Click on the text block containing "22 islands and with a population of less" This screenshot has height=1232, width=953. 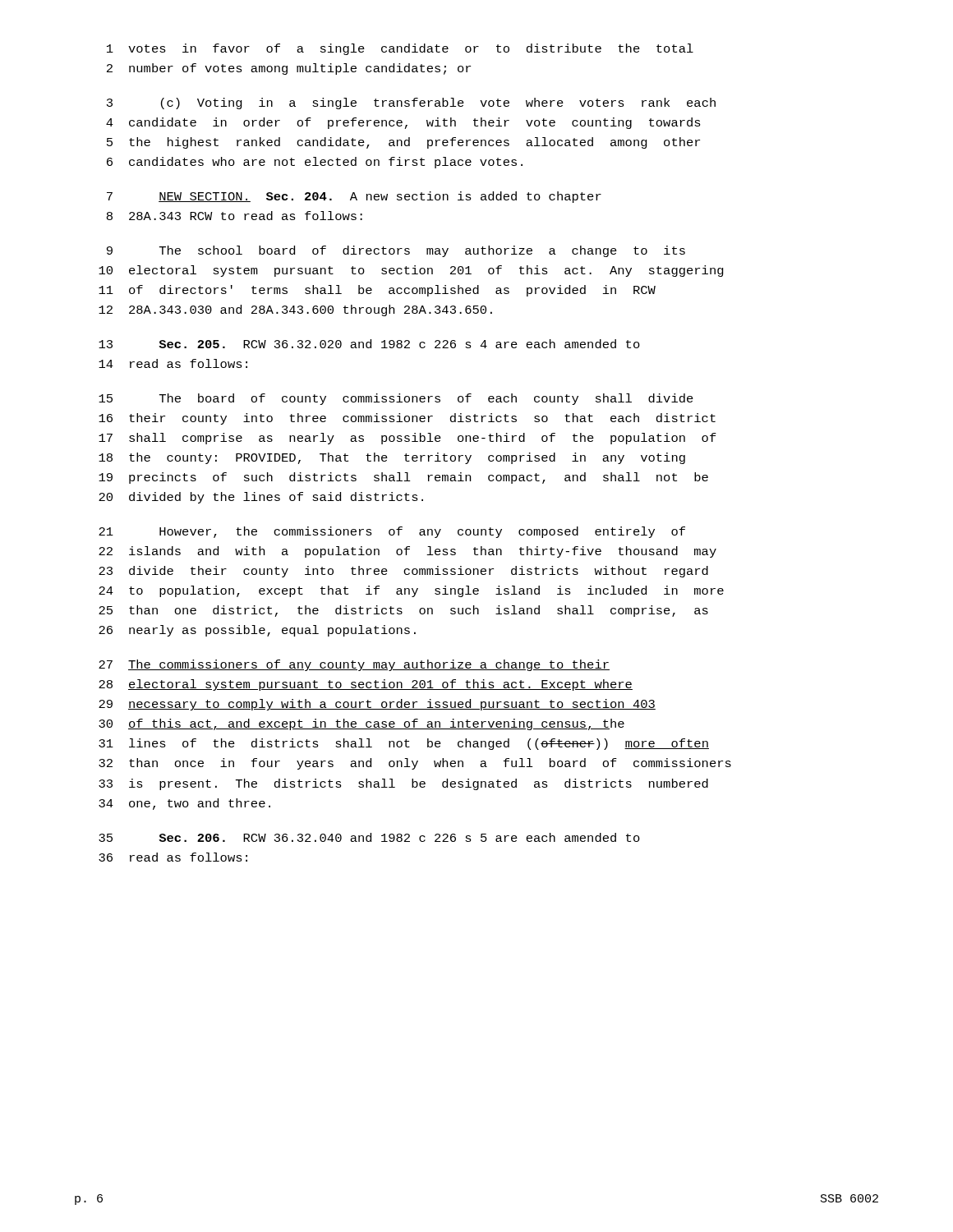tap(395, 552)
